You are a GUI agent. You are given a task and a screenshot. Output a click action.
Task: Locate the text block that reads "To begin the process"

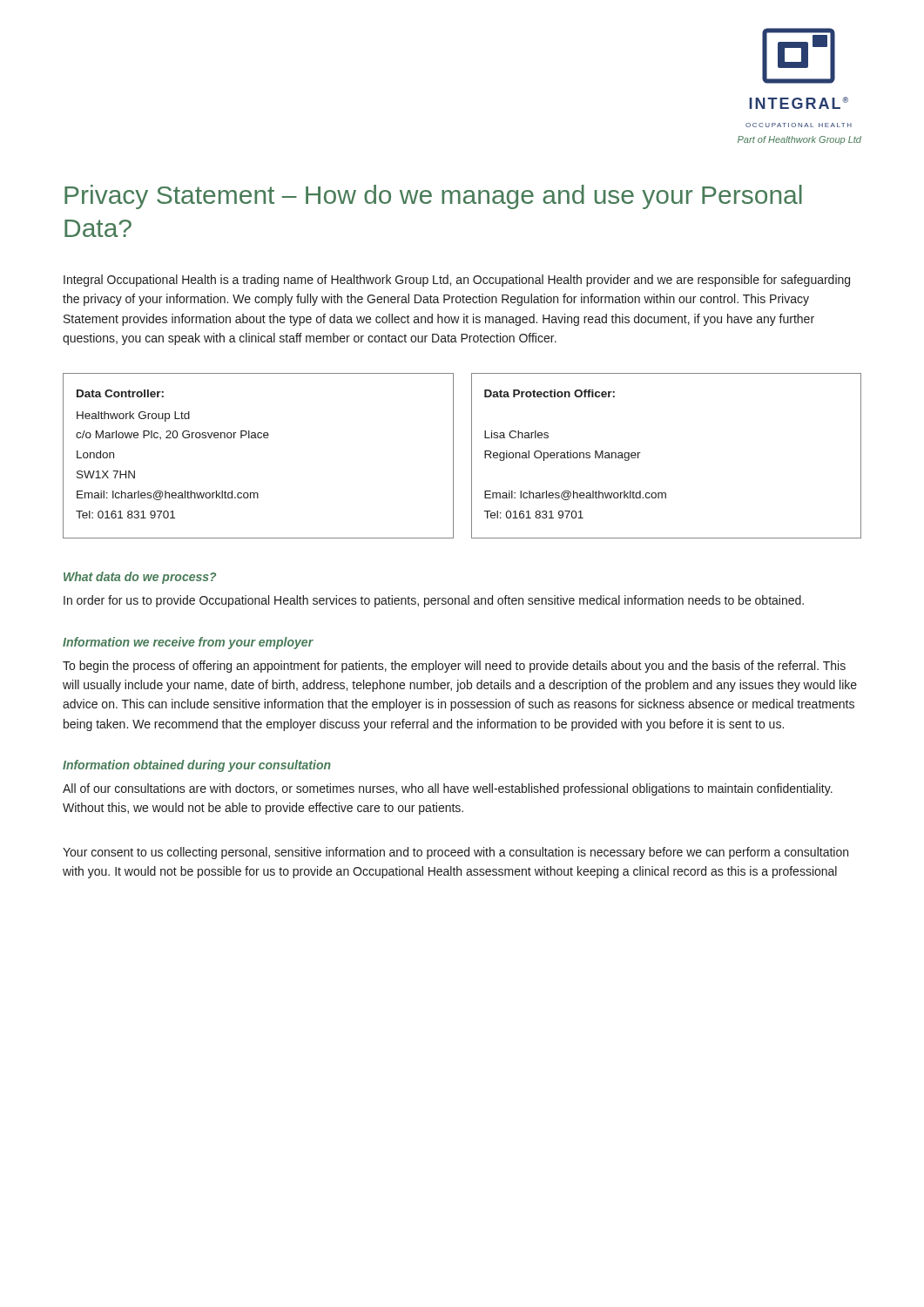(460, 695)
